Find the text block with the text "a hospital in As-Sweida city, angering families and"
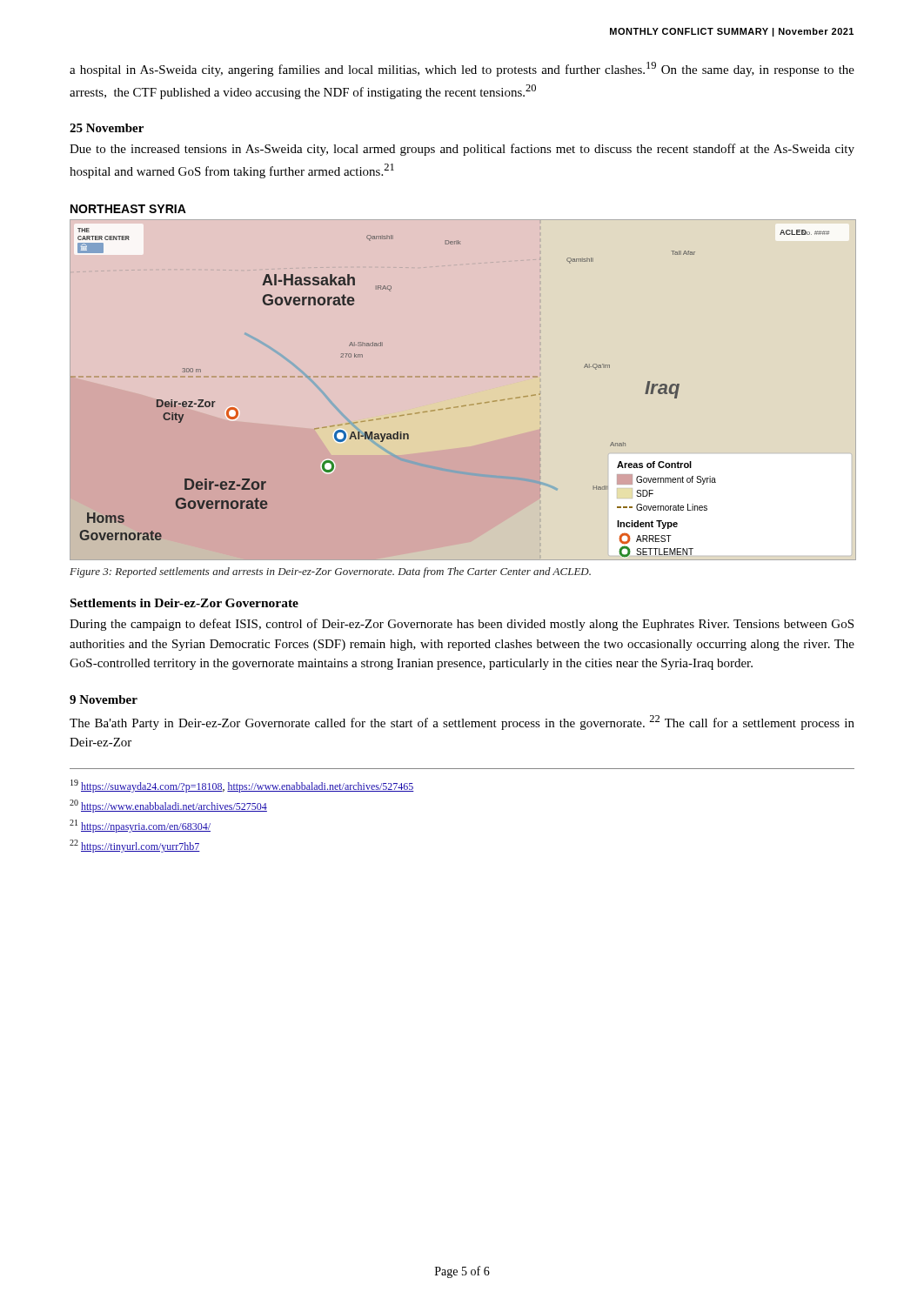Image resolution: width=924 pixels, height=1305 pixels. (x=462, y=79)
